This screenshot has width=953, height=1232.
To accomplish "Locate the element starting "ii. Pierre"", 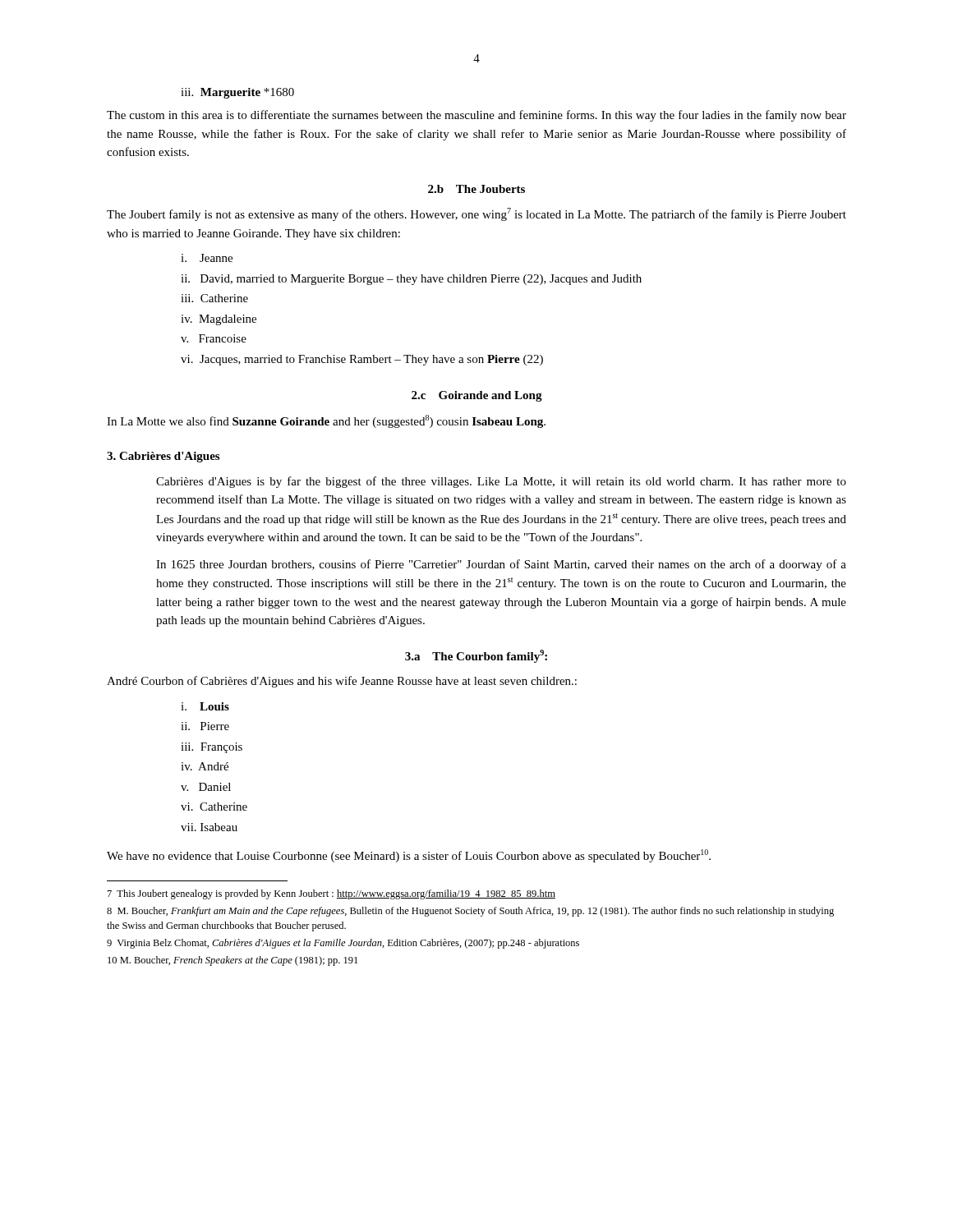I will (205, 726).
